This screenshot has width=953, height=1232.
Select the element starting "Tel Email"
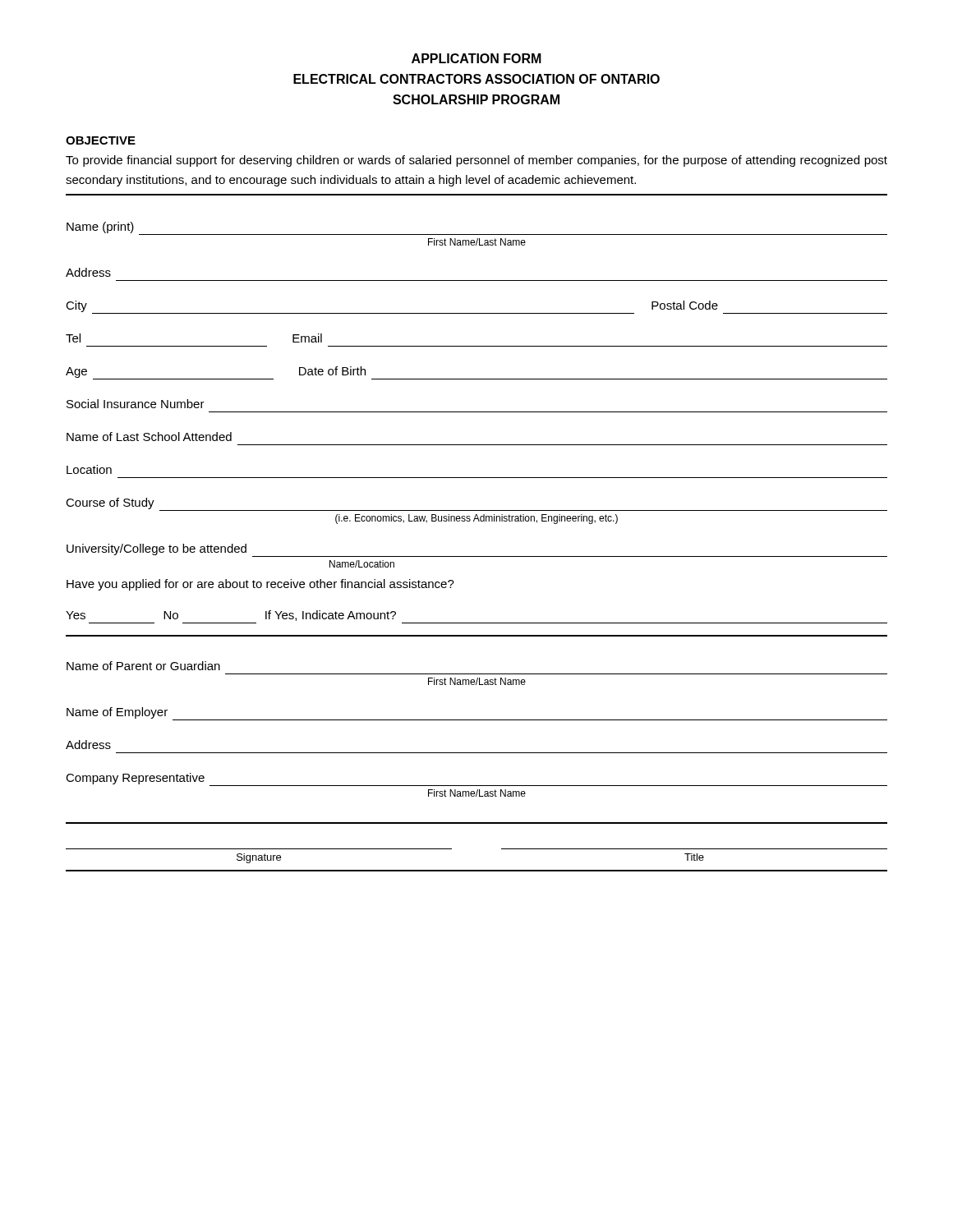click(x=73, y=338)
